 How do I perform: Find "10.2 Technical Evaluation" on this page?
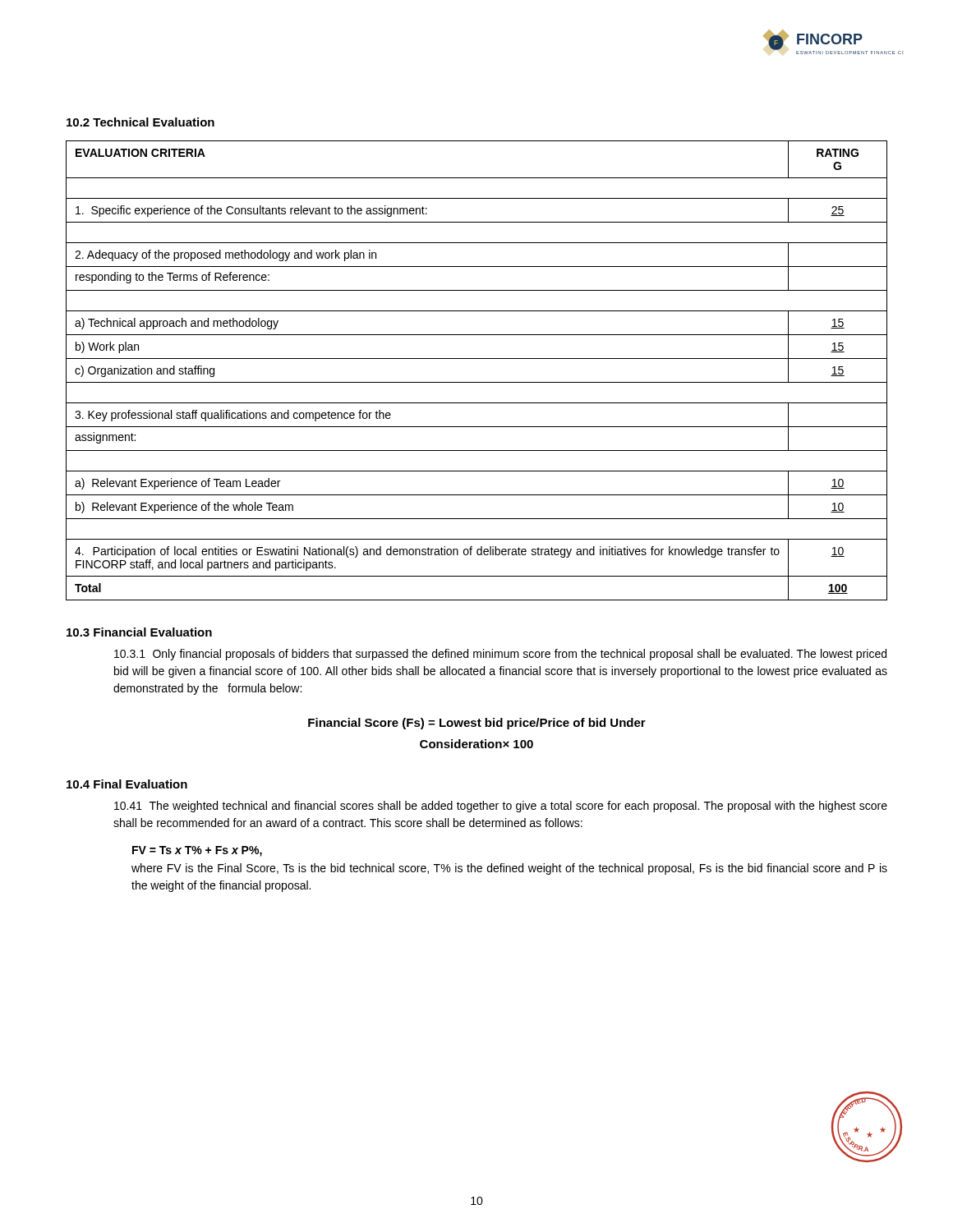pyautogui.click(x=140, y=122)
